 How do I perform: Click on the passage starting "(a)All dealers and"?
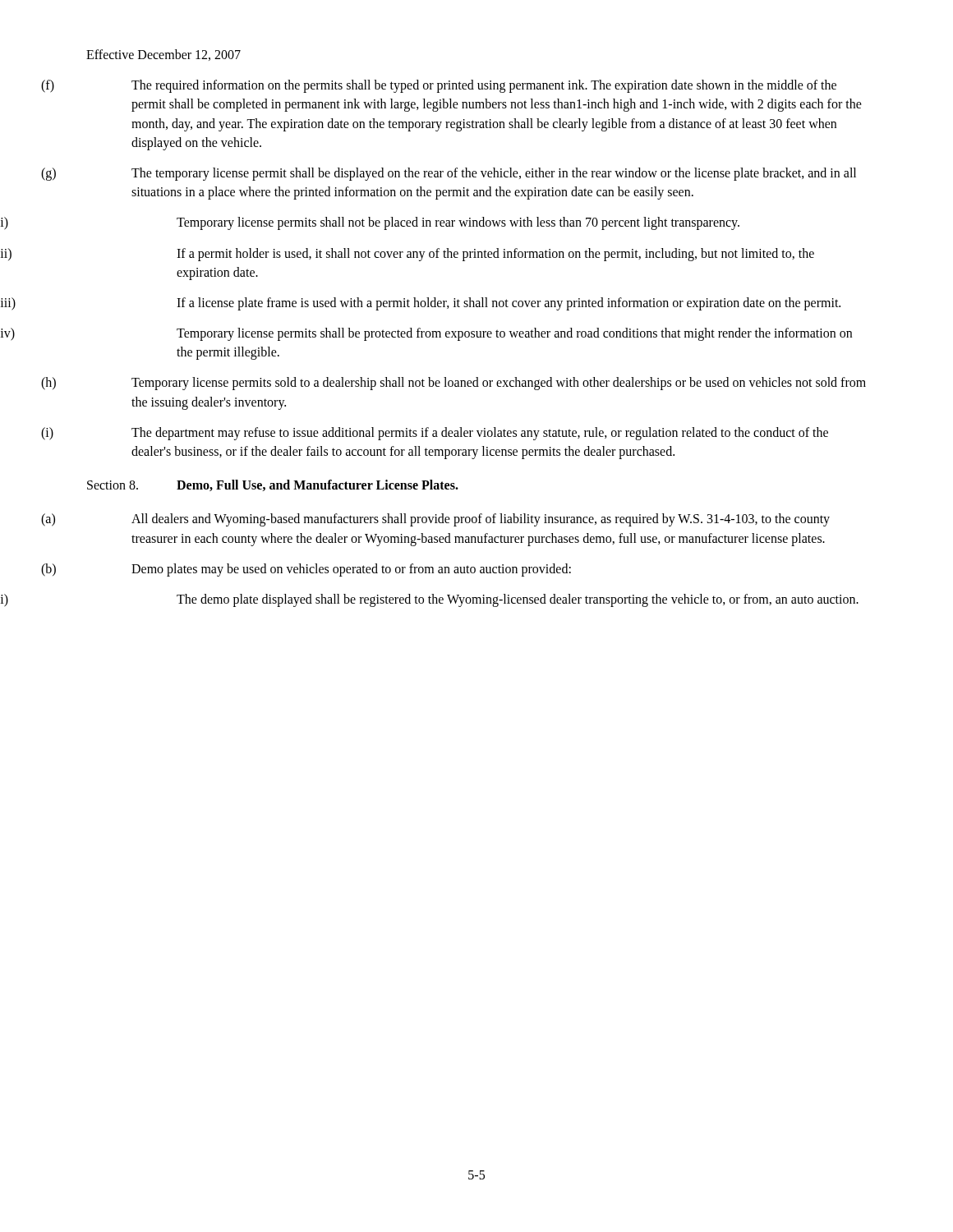point(476,529)
